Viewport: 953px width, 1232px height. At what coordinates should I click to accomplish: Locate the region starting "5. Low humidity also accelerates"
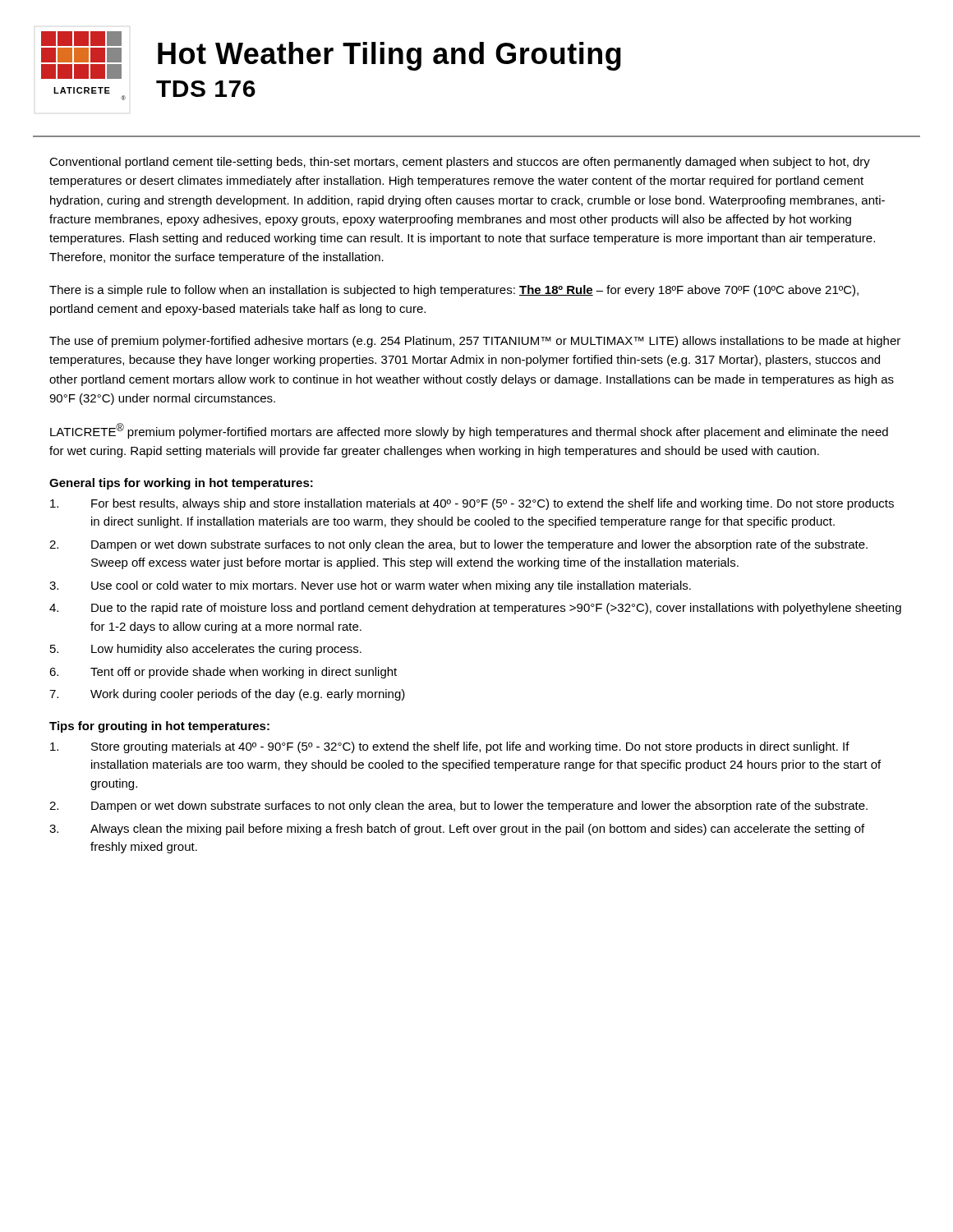206,650
